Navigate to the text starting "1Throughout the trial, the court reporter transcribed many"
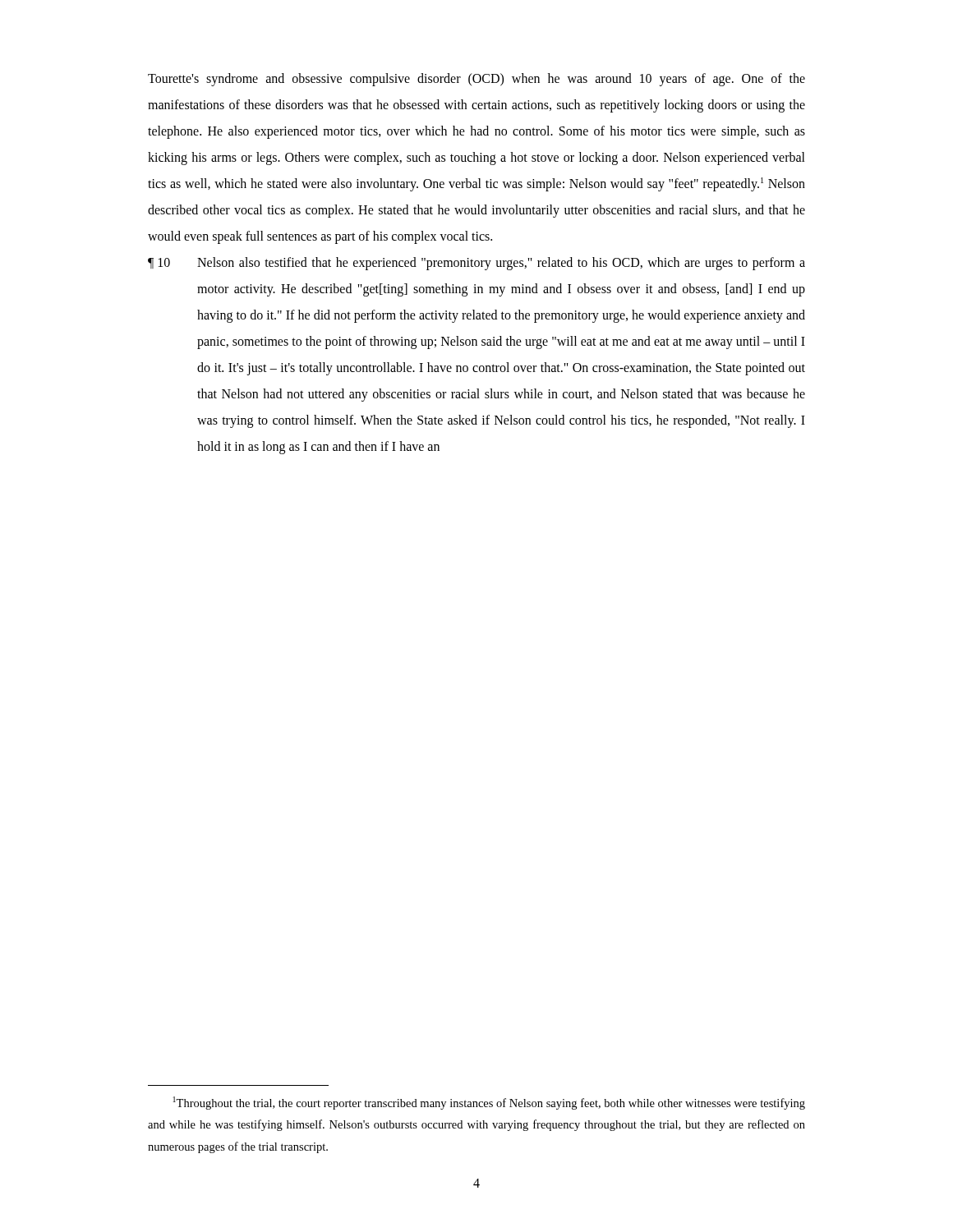This screenshot has width=953, height=1232. point(476,1124)
